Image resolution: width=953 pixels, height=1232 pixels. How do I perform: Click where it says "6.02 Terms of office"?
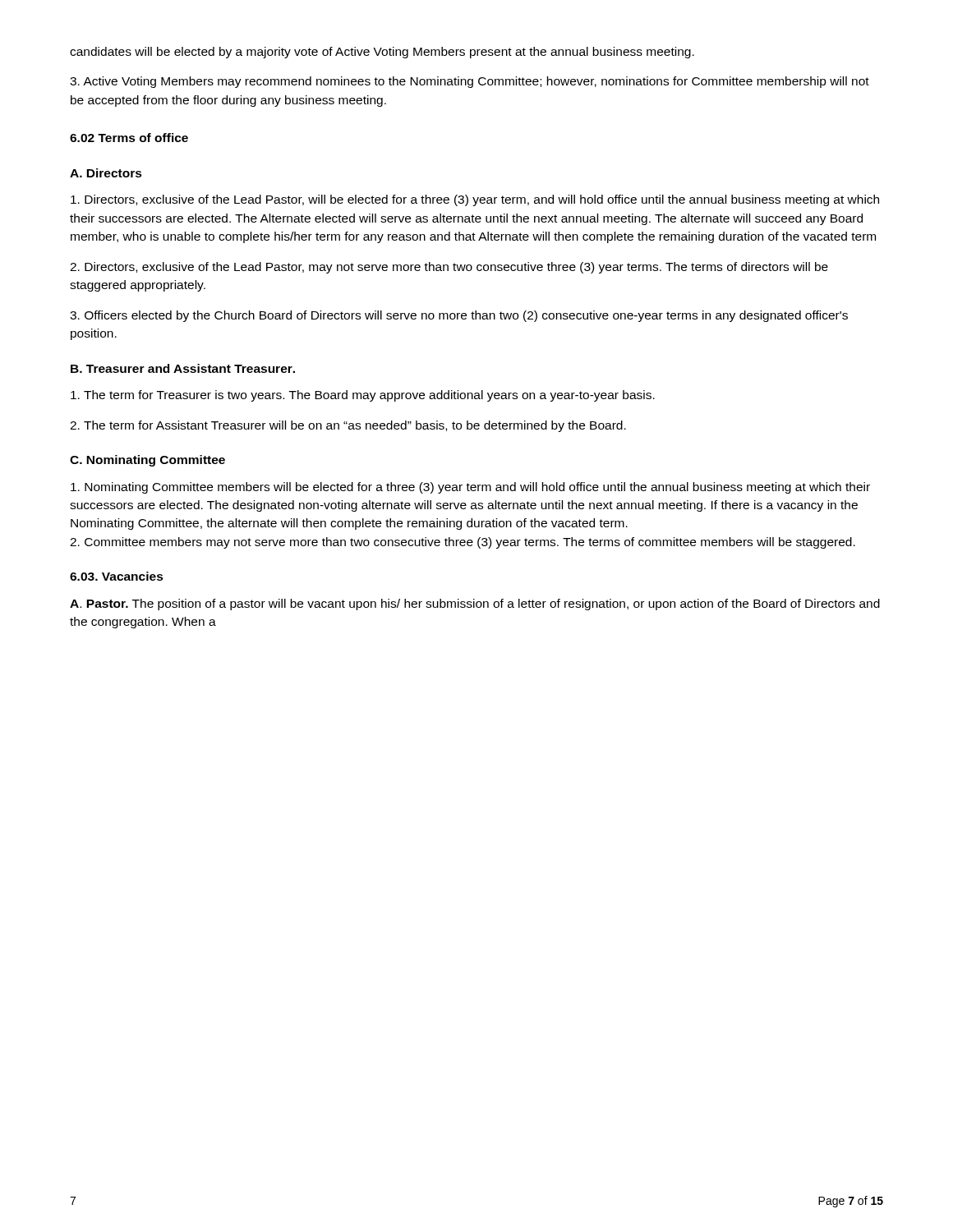click(129, 138)
